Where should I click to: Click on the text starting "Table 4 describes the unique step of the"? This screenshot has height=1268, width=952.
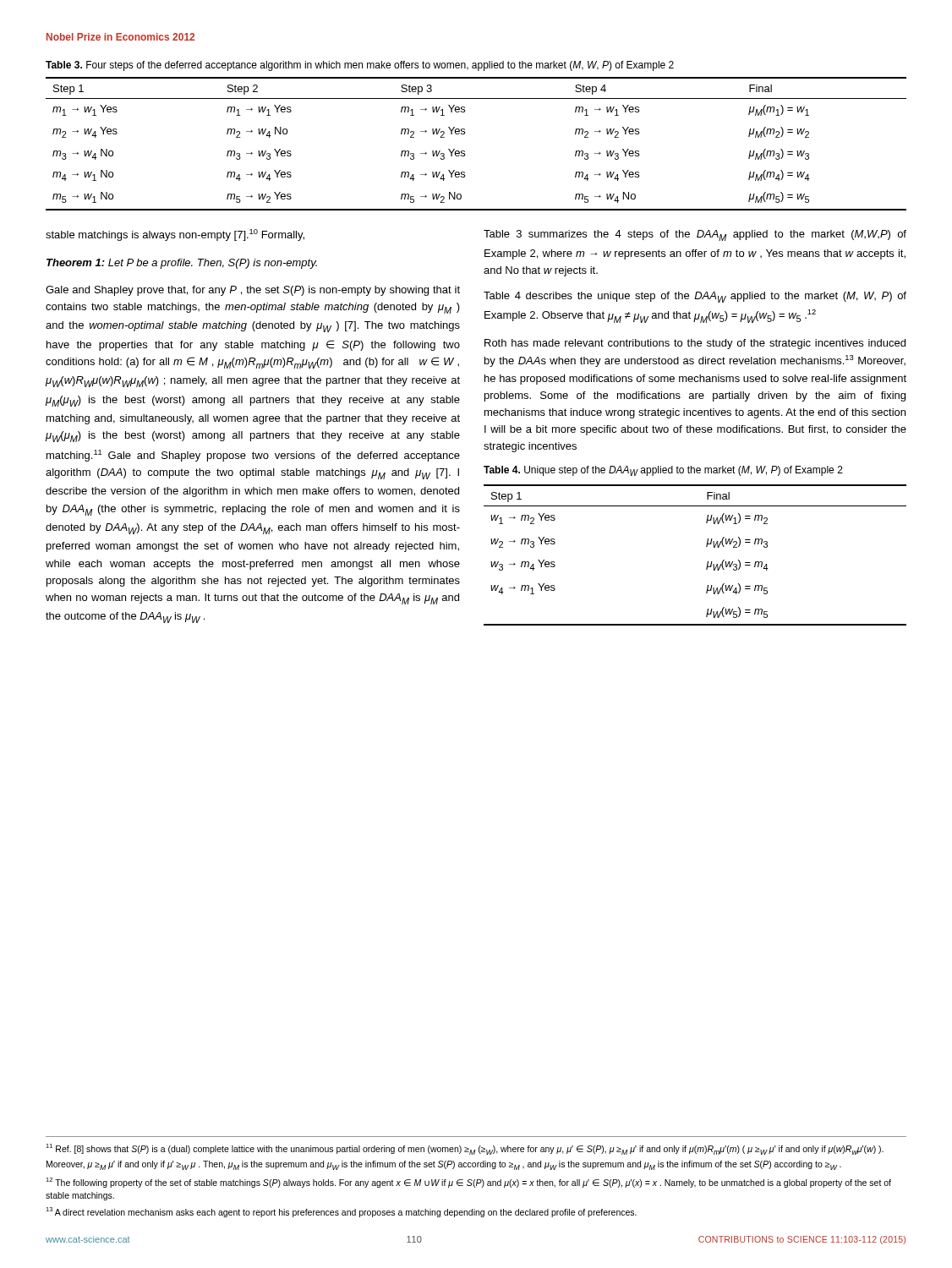point(695,307)
